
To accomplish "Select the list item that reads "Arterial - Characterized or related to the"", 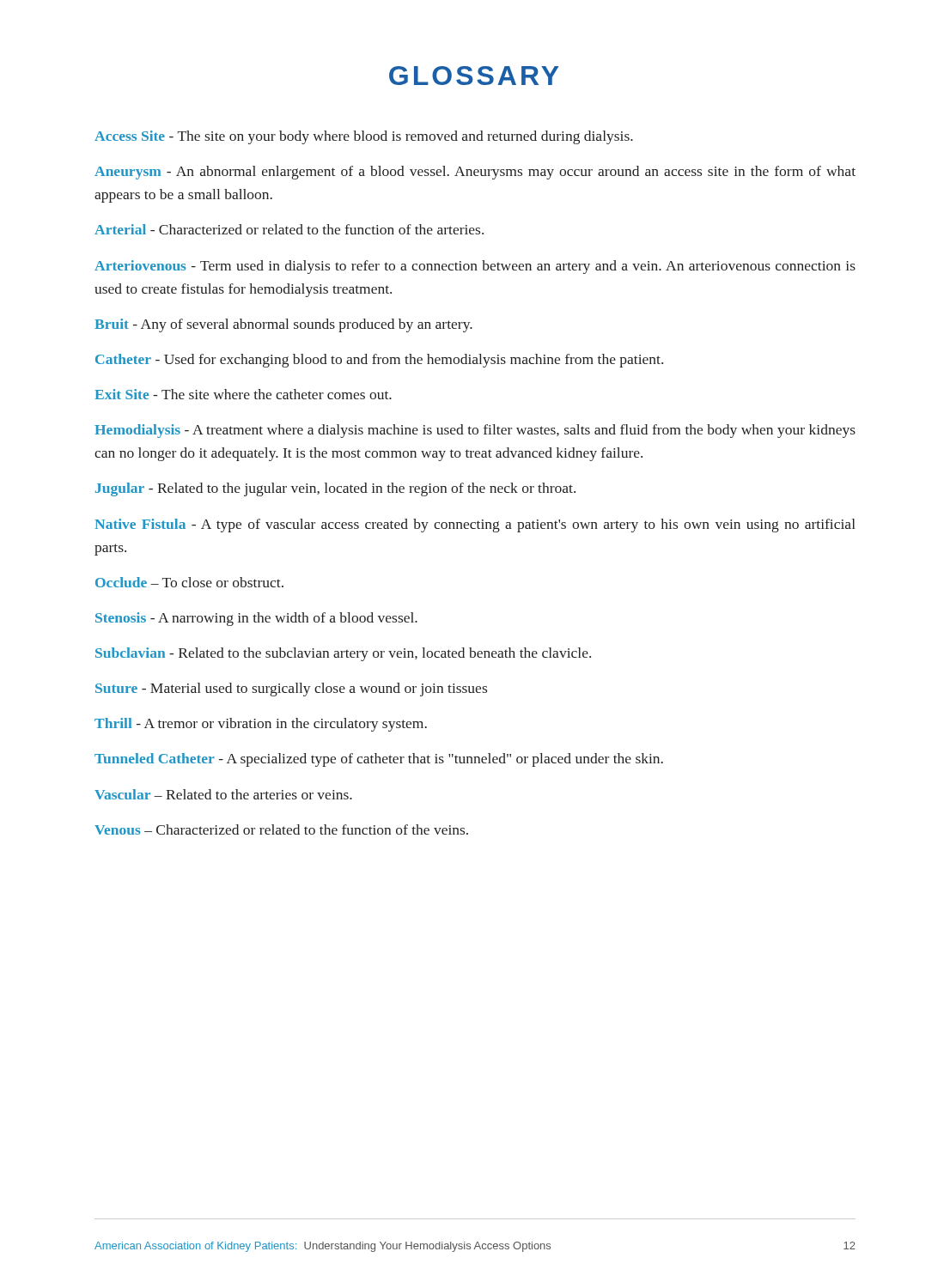I will [x=290, y=230].
